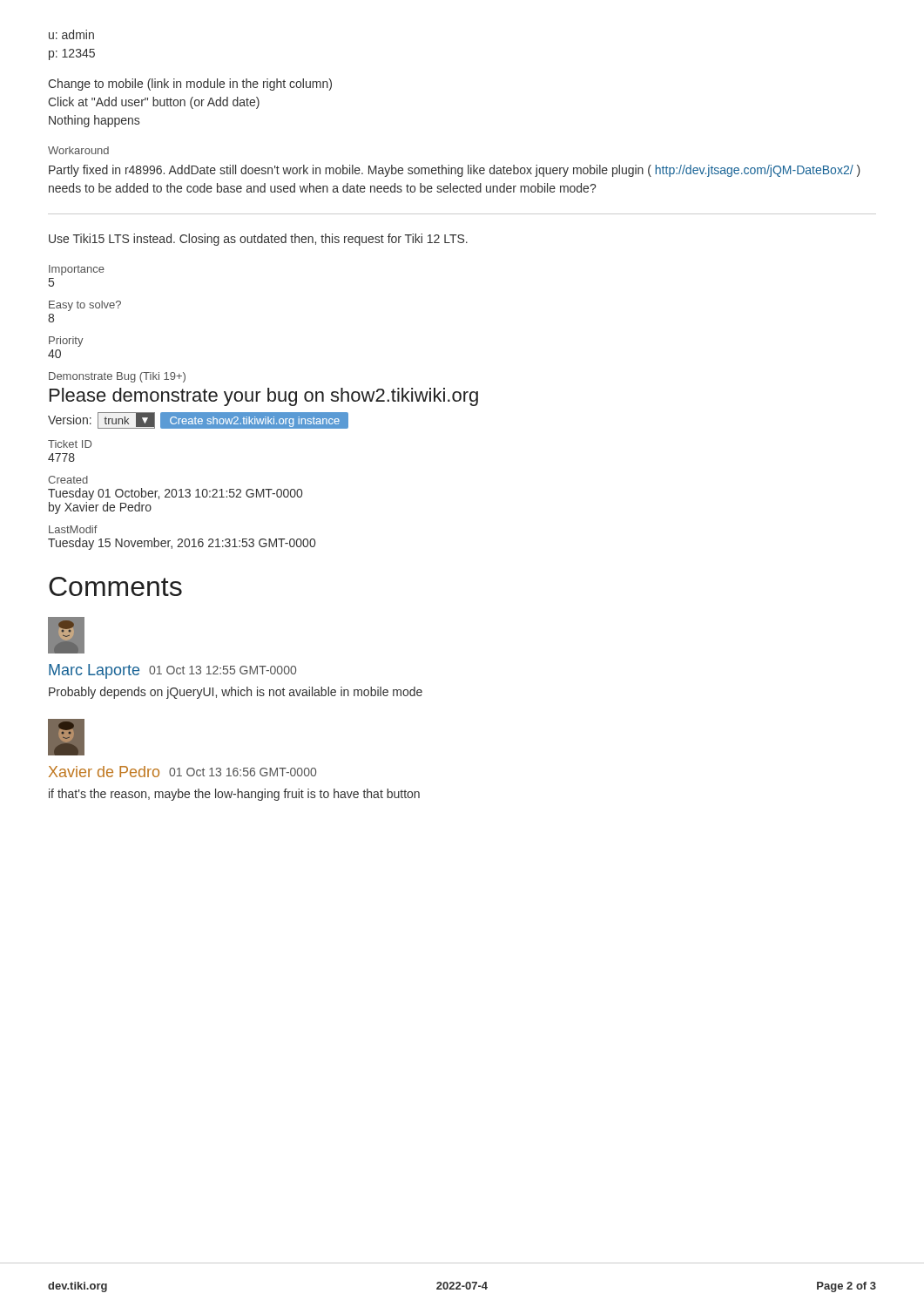Find the text block containing "Partly fixed in r48996. AddDate still"
Viewport: 924px width, 1307px height.
coord(454,179)
